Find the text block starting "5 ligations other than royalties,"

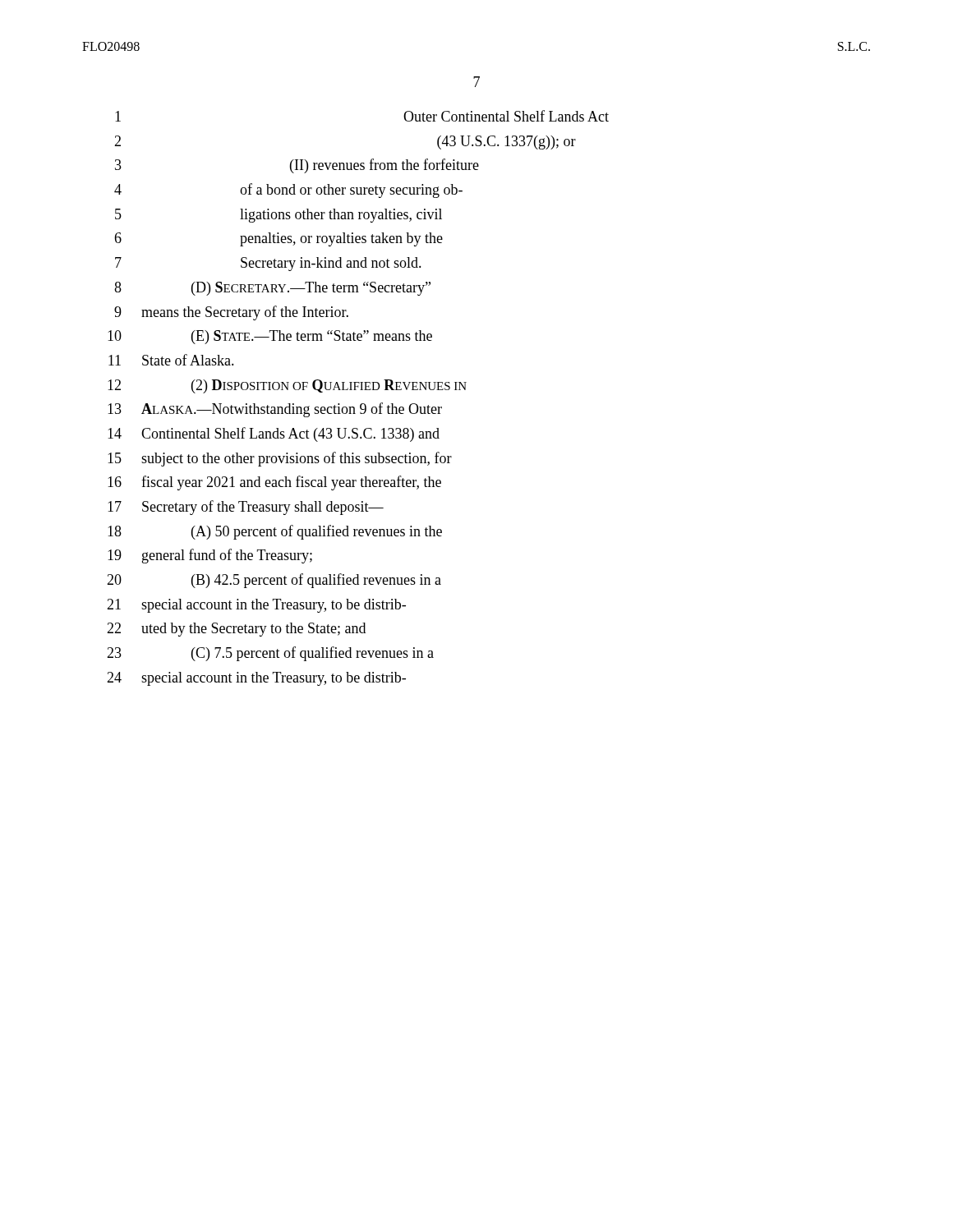(279, 216)
